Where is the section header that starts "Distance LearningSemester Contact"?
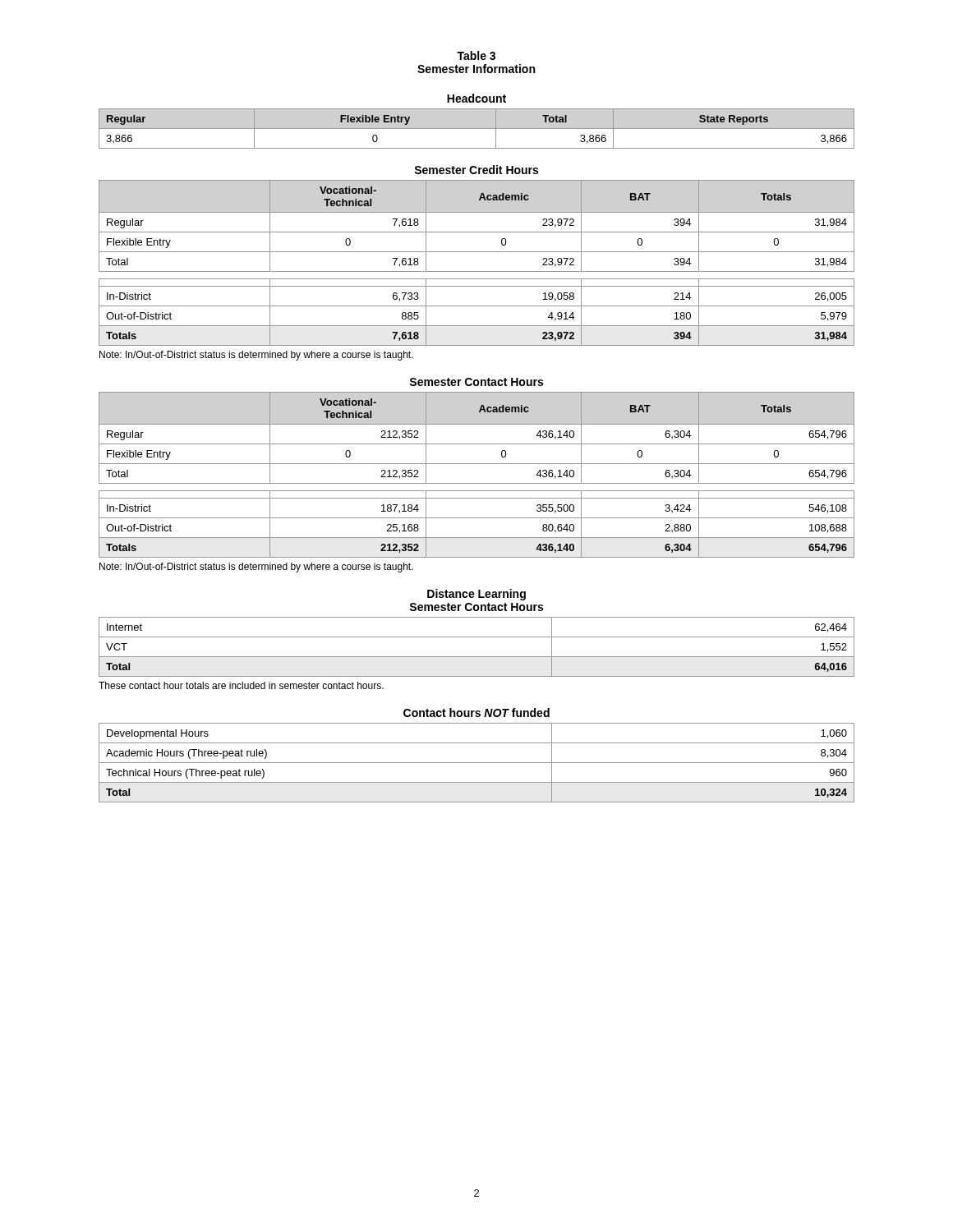The width and height of the screenshot is (953, 1232). [x=476, y=600]
